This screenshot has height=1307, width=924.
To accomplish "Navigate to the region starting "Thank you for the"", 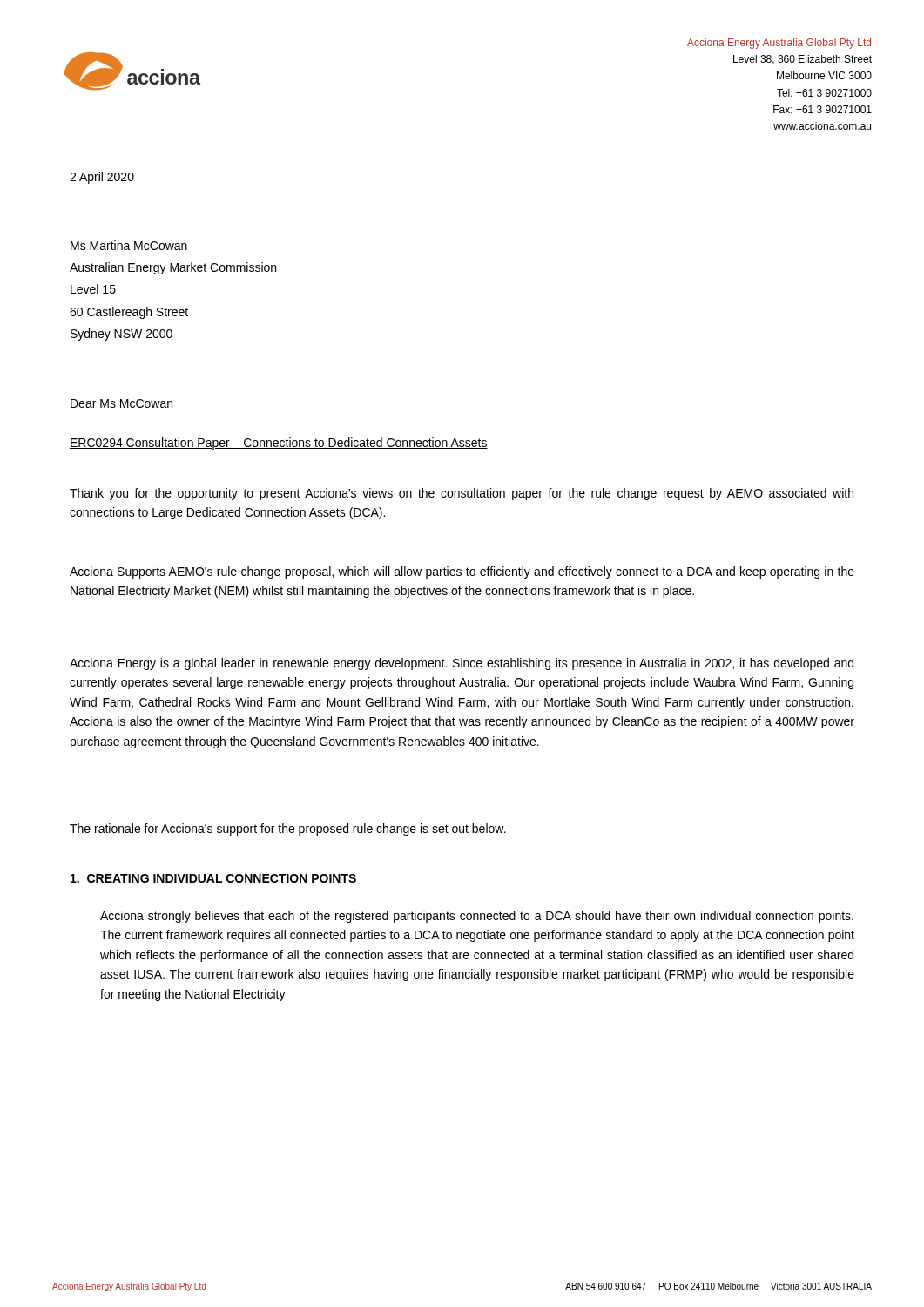I will (462, 503).
